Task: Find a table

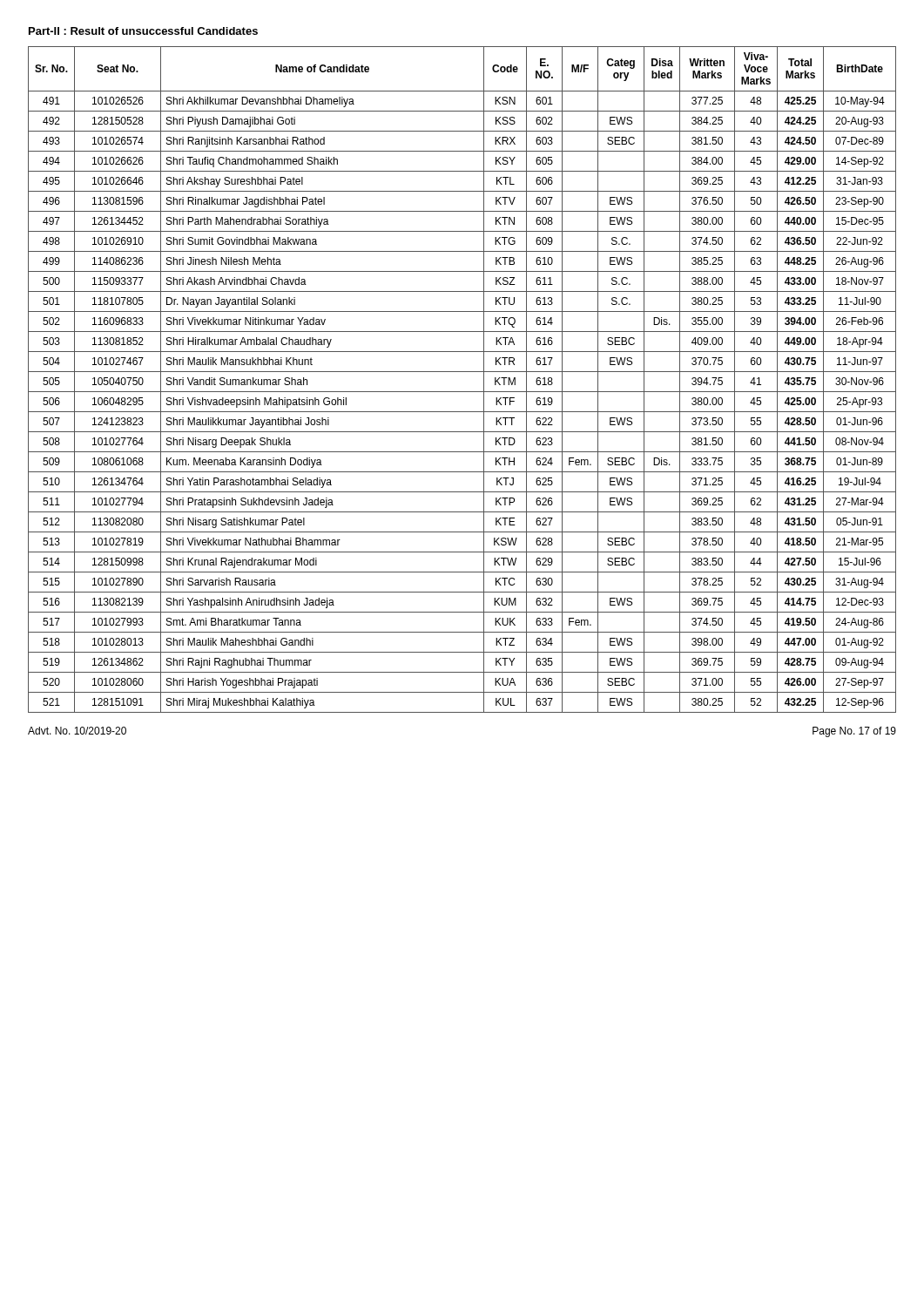Action: pyautogui.click(x=462, y=379)
